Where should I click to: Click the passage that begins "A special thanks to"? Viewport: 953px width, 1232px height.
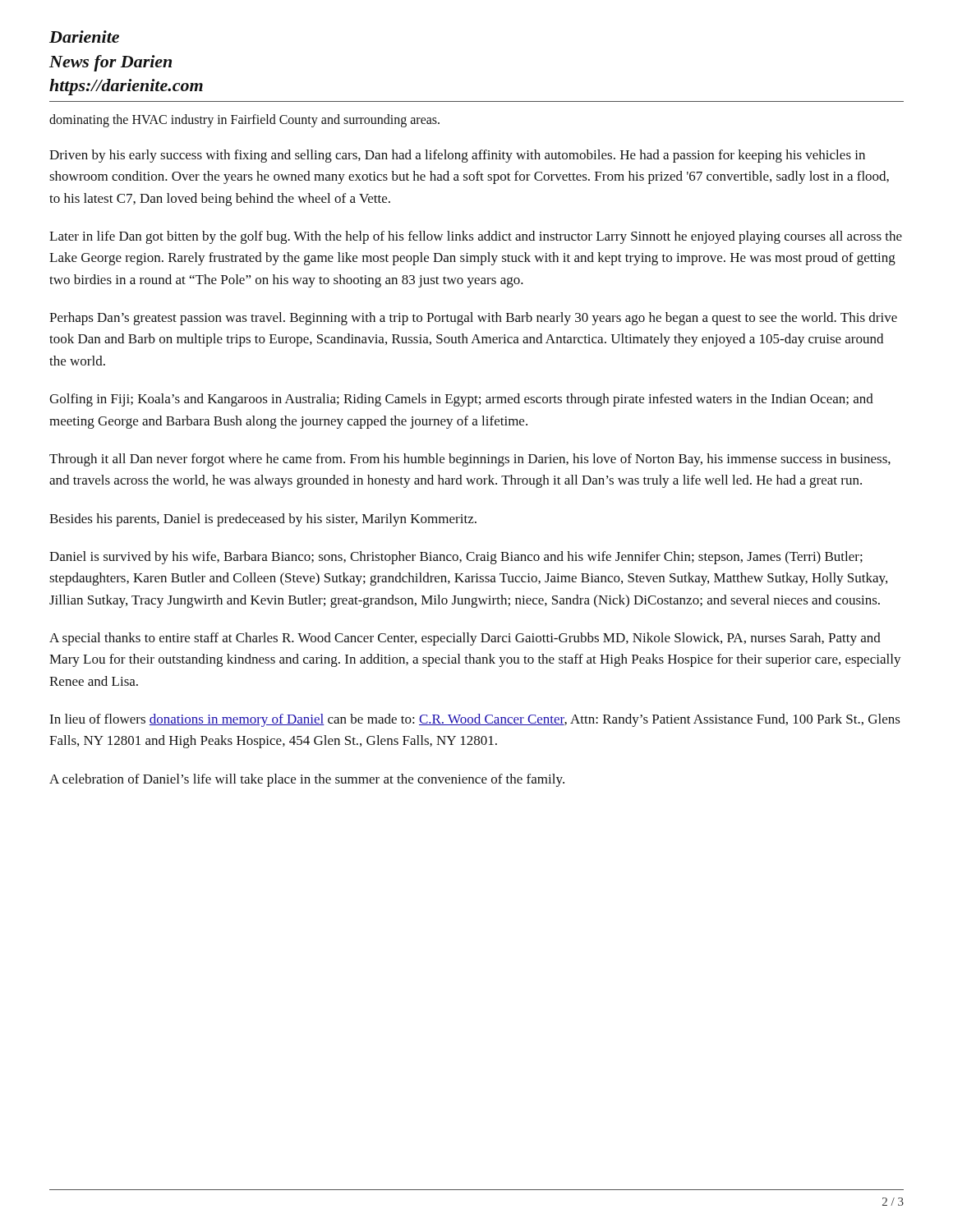click(x=476, y=660)
